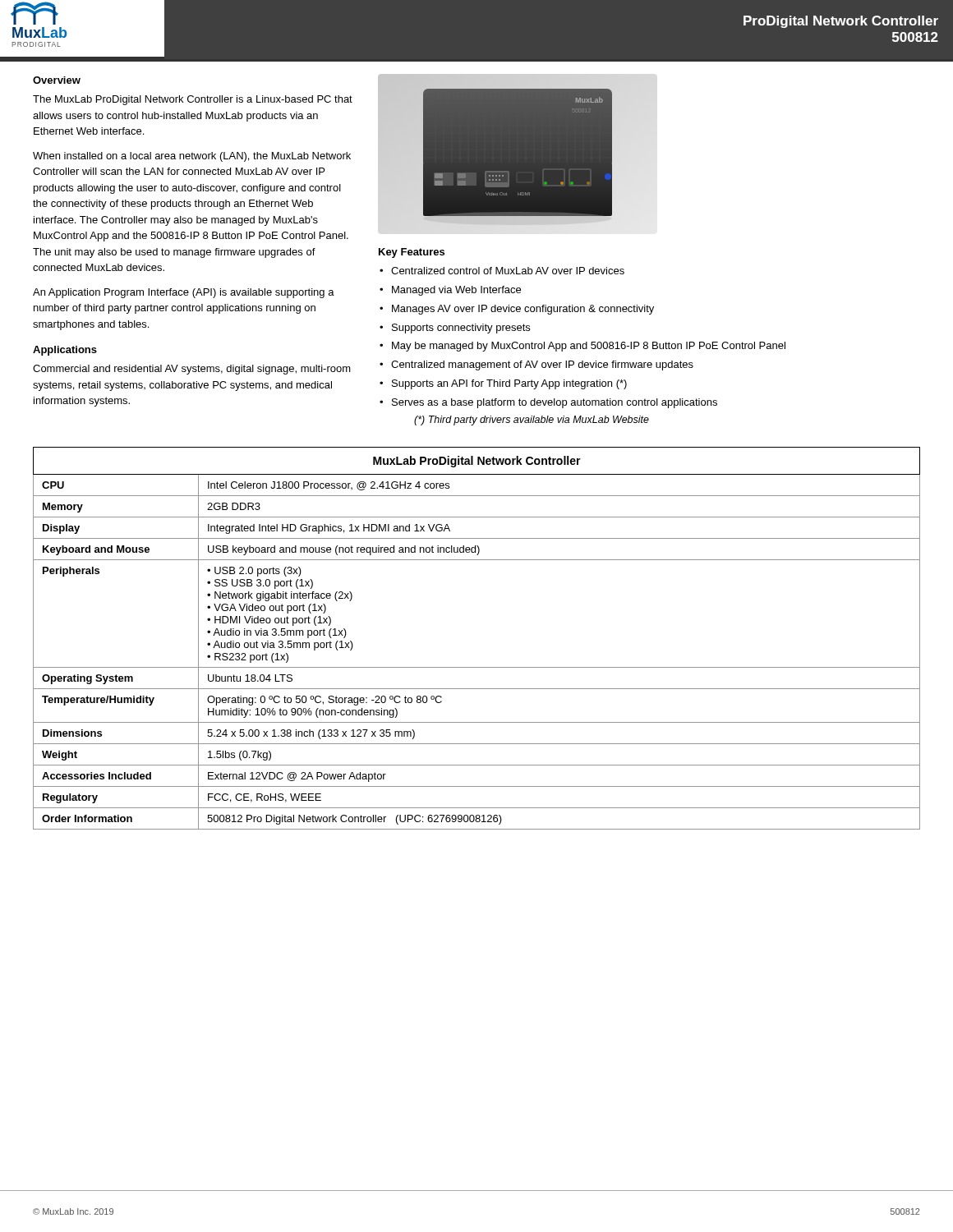Screen dimensions: 1232x953
Task: Click on the photo
Action: coord(649,154)
